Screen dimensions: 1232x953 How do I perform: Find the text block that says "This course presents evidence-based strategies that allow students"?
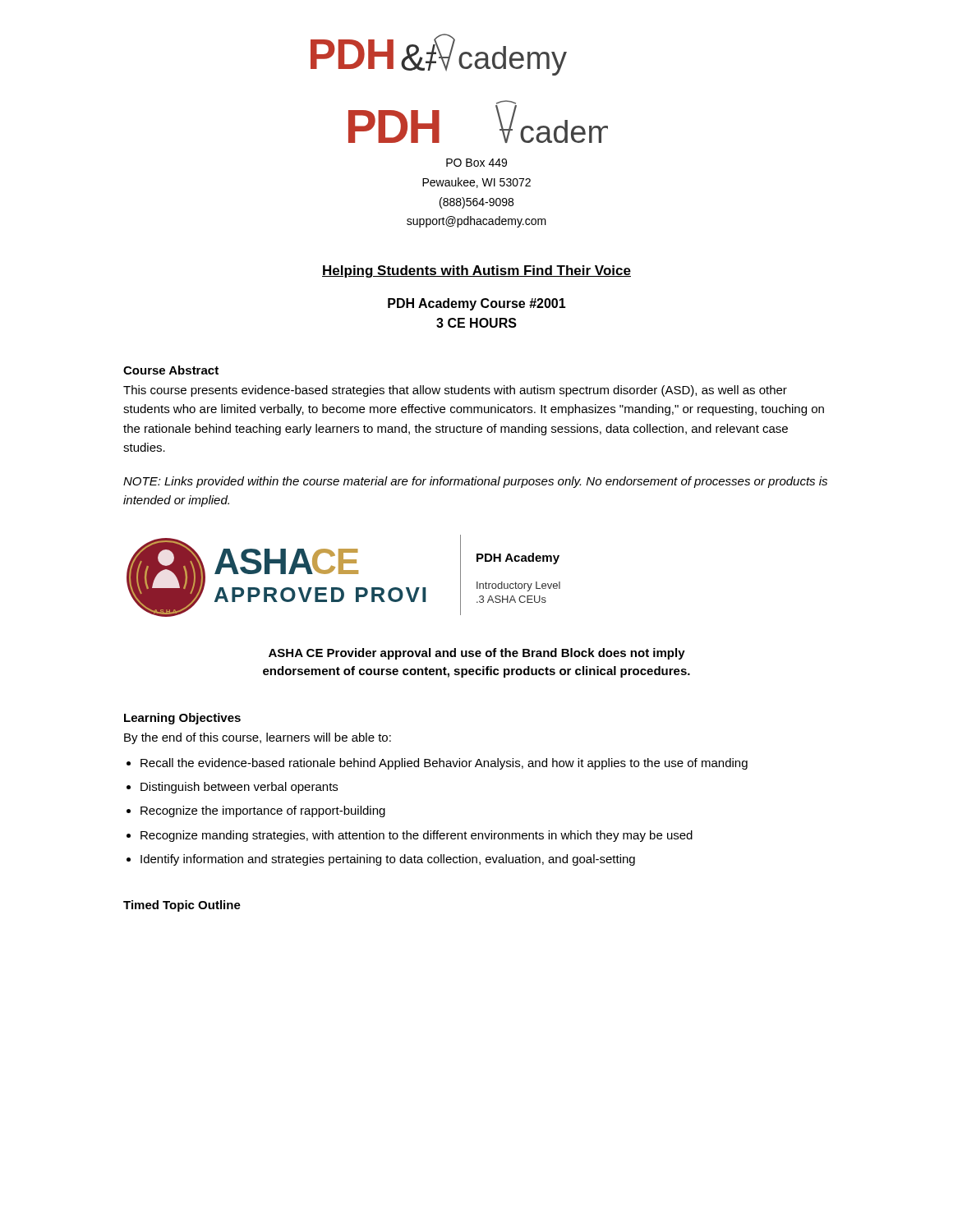(x=474, y=419)
